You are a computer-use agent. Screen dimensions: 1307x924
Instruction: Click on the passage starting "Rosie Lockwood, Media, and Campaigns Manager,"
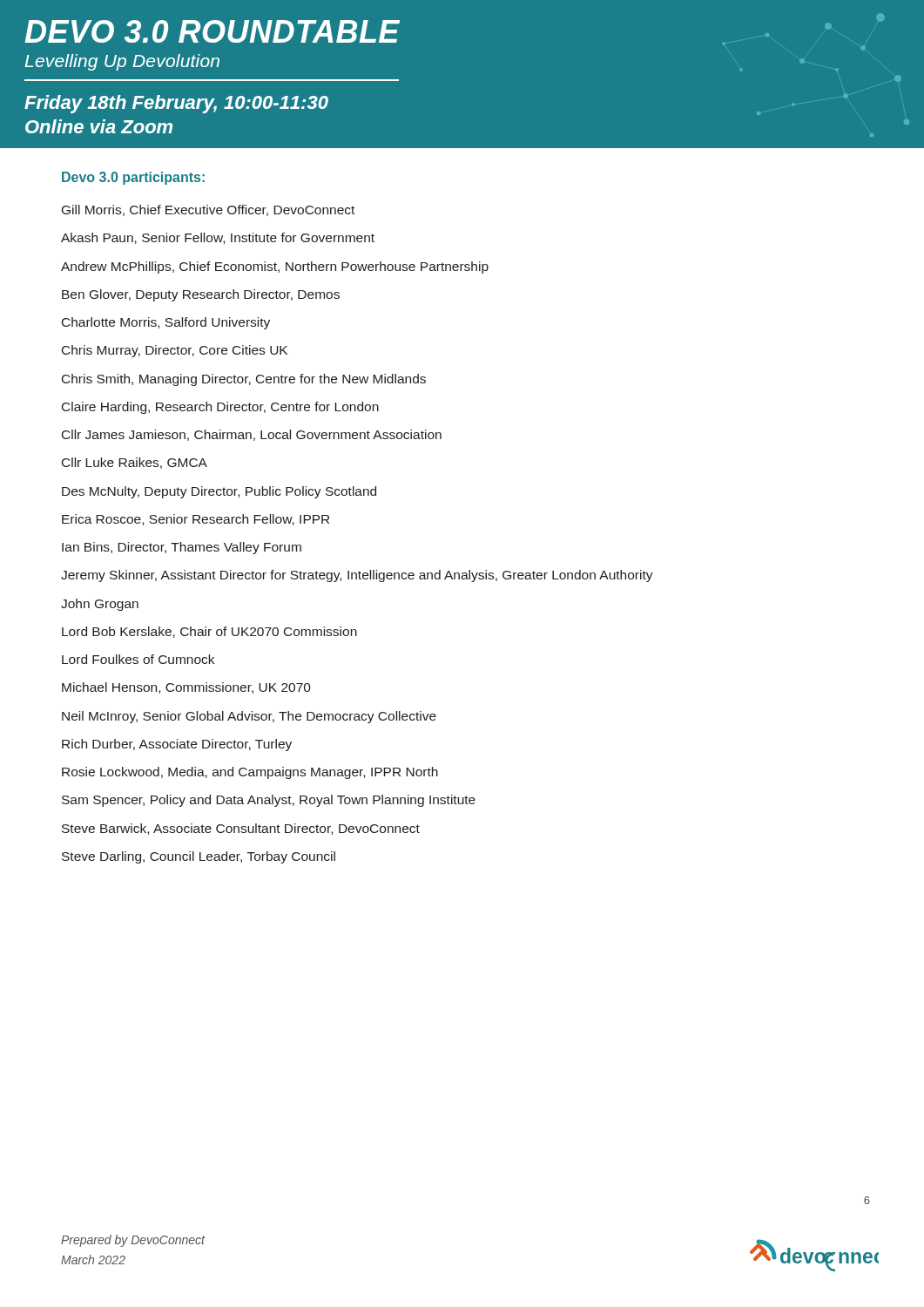(250, 772)
